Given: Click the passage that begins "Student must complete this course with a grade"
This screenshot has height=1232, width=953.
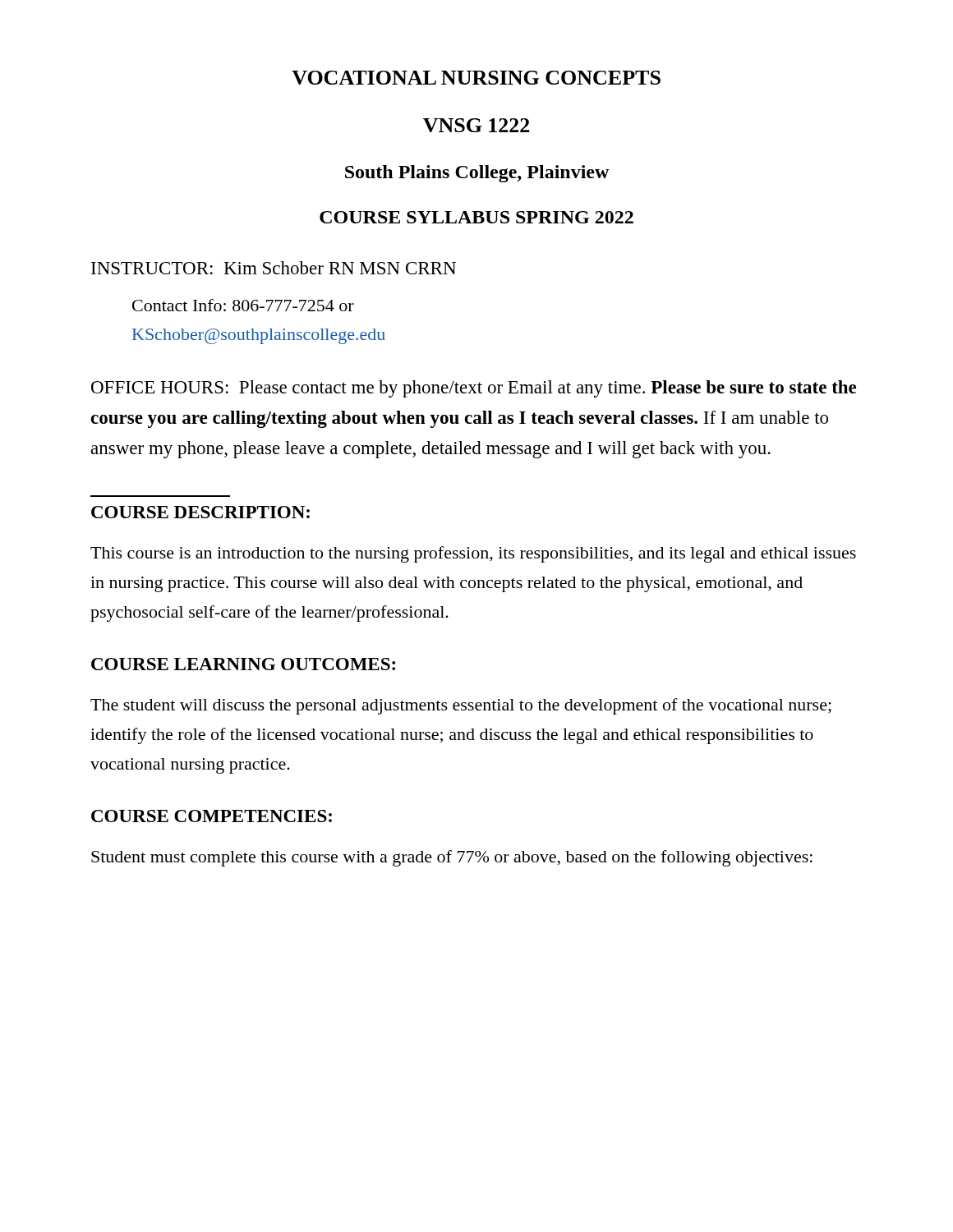Looking at the screenshot, I should click(452, 856).
